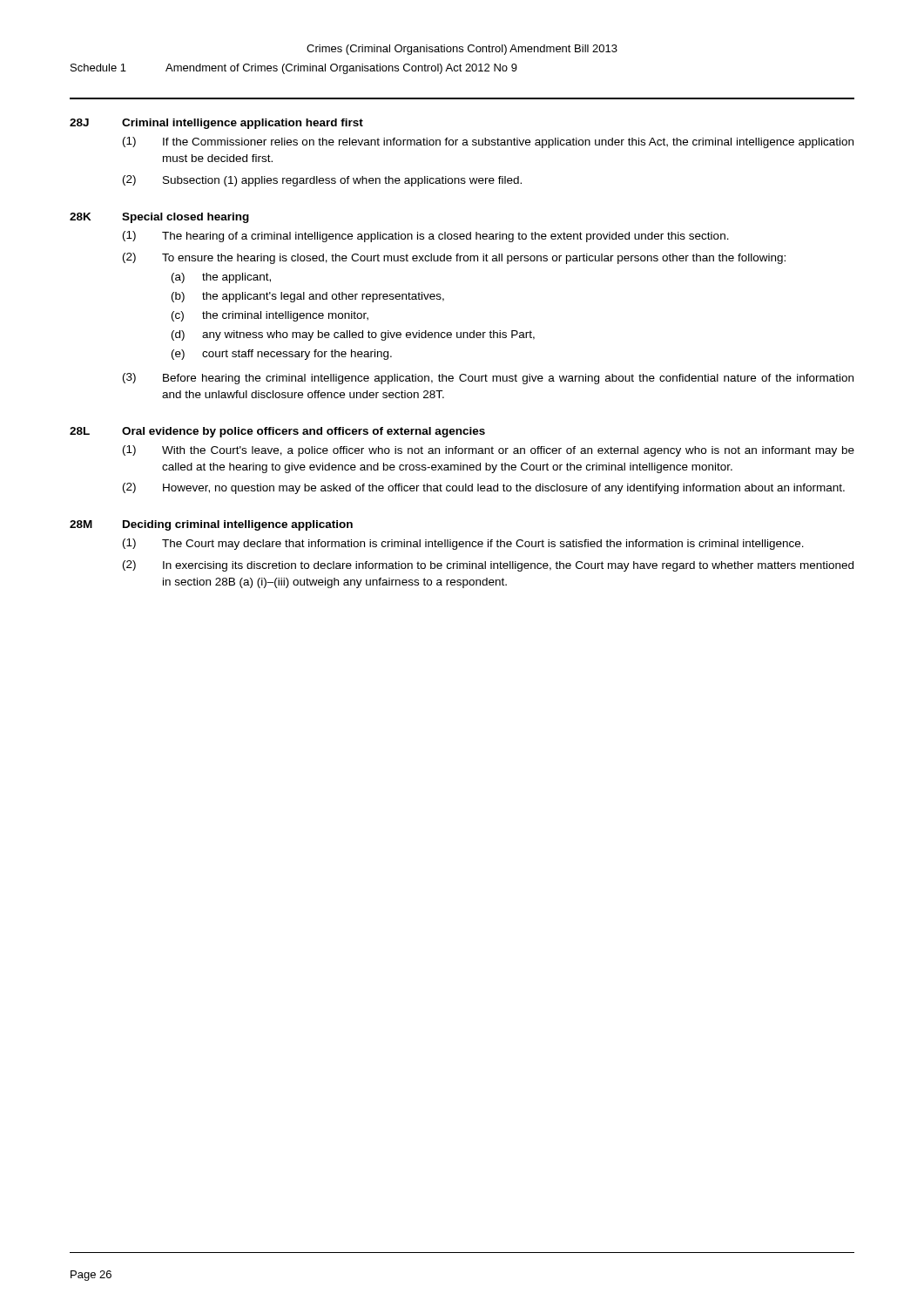Select the passage starting "Special closed hearing"
This screenshot has width=924, height=1307.
coord(186,216)
